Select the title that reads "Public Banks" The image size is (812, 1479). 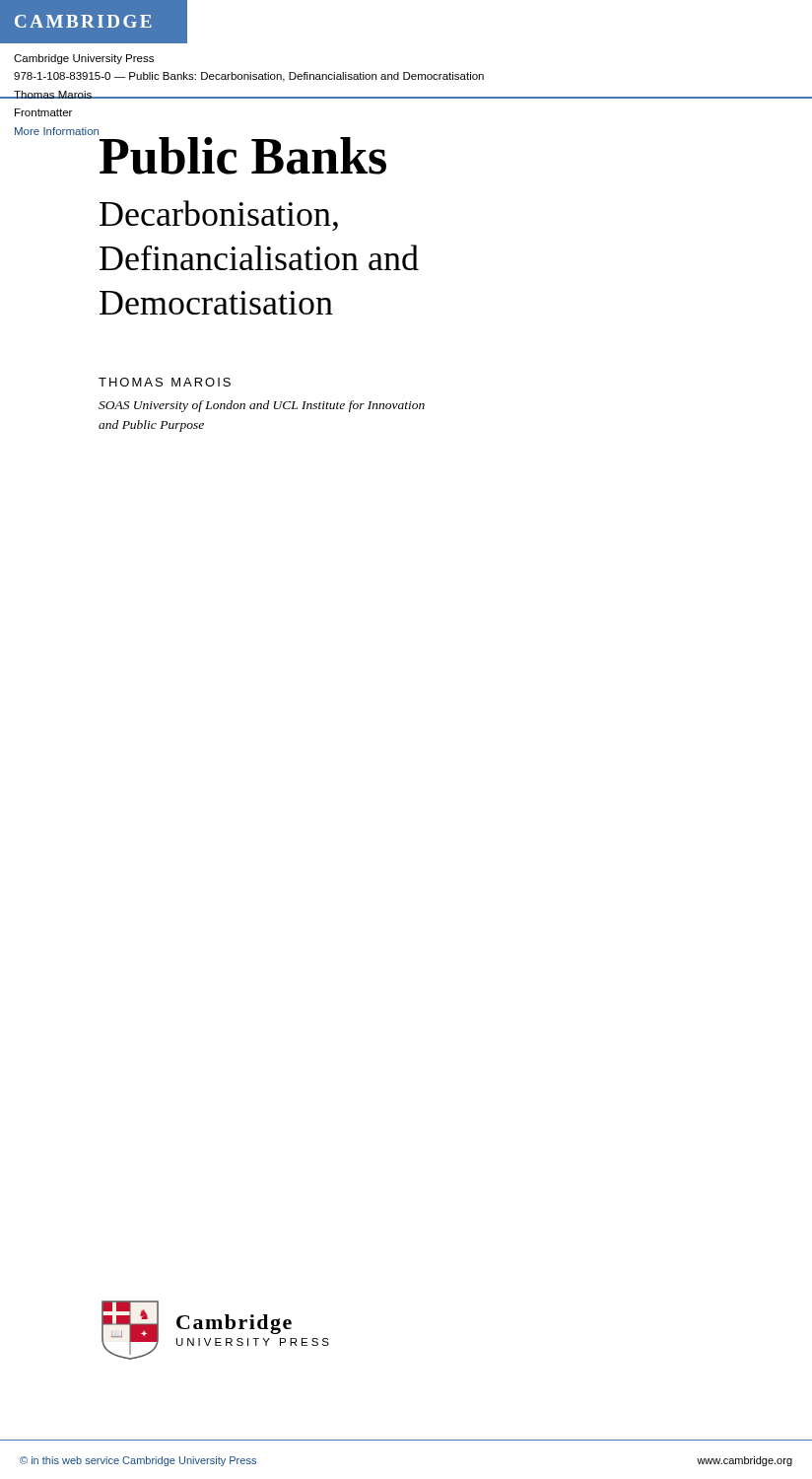click(243, 156)
